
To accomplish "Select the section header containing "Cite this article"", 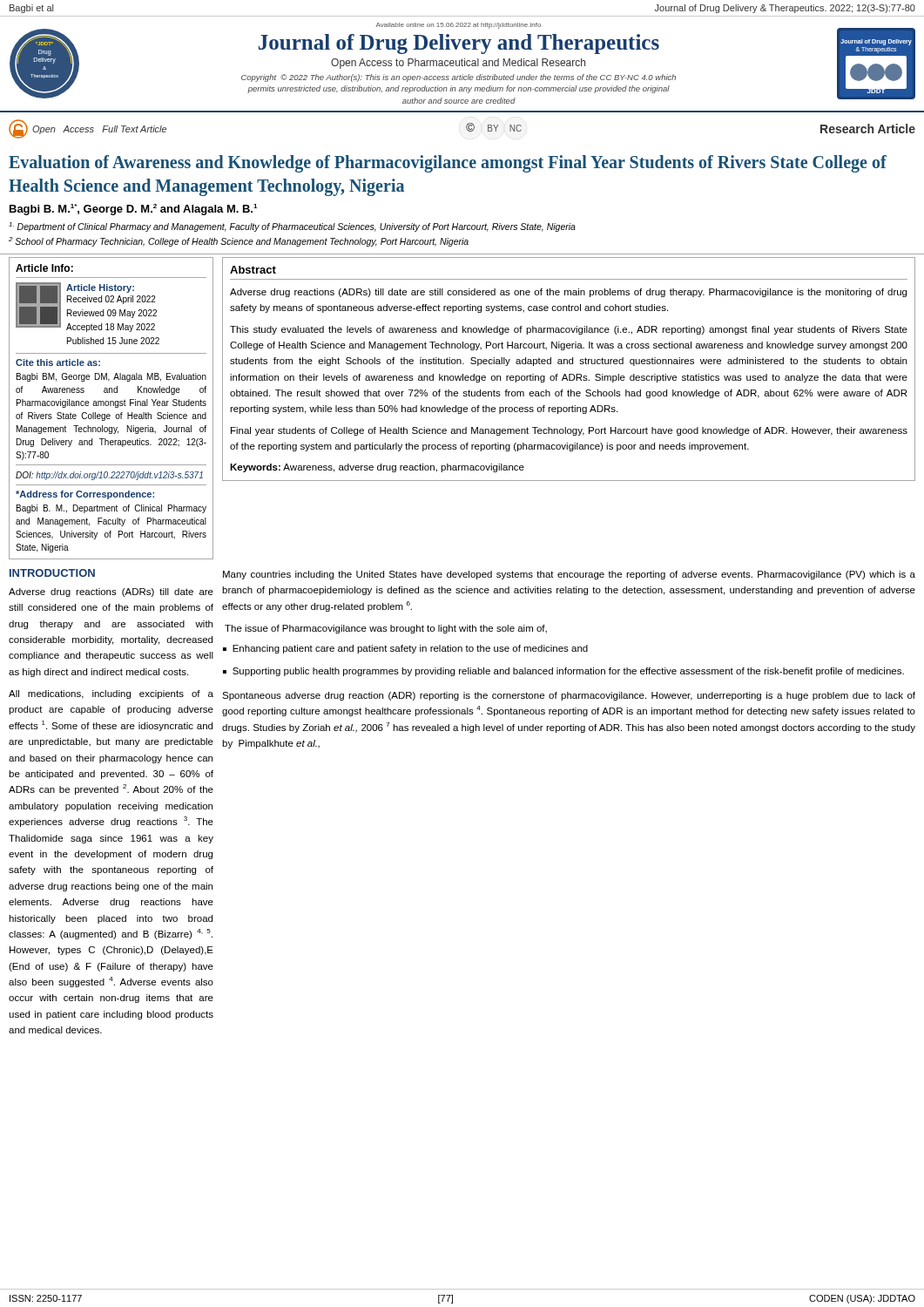I will (58, 362).
